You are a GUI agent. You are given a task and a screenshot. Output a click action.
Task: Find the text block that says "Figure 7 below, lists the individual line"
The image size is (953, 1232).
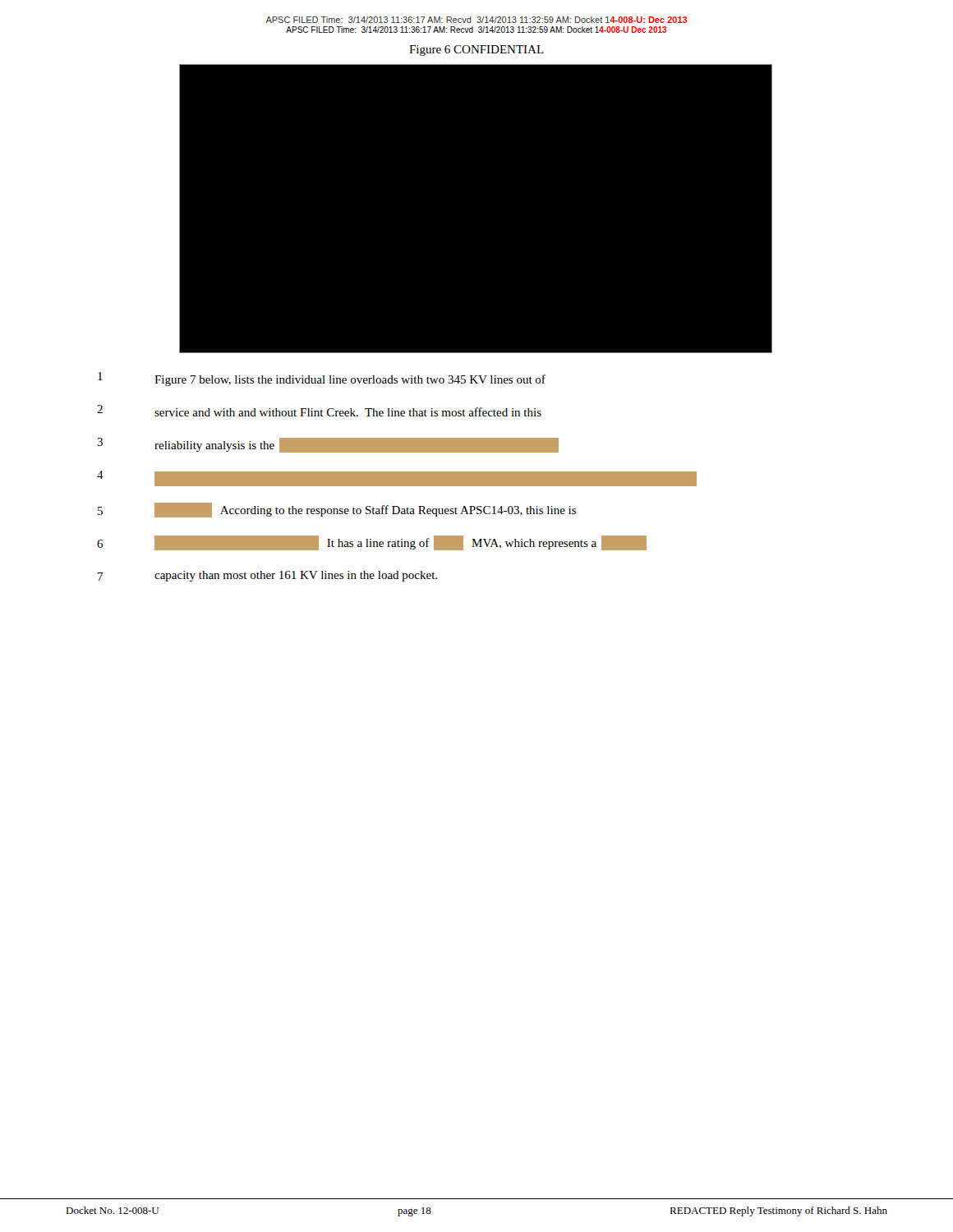tap(350, 379)
